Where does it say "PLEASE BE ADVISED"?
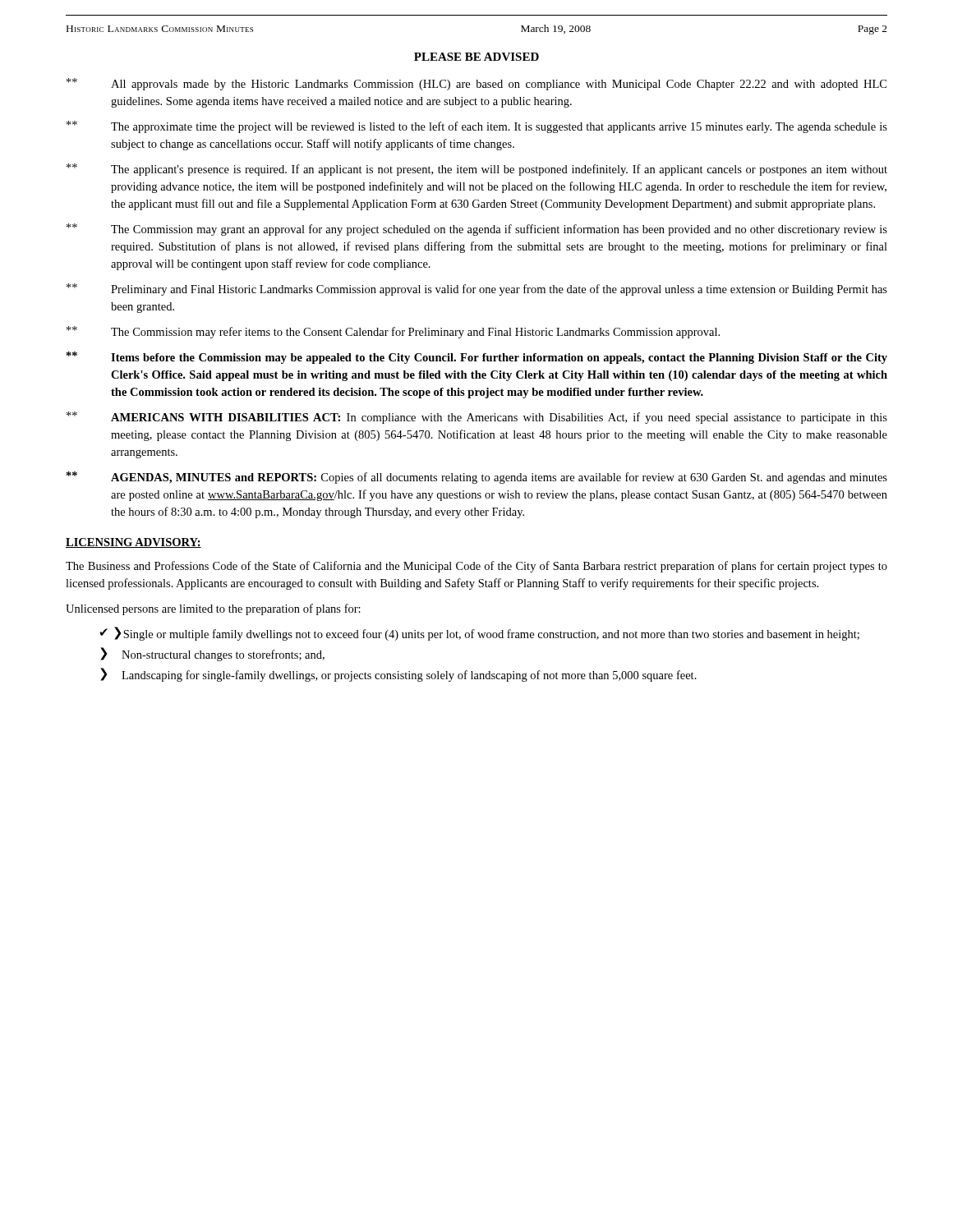Viewport: 953px width, 1232px height. point(476,57)
